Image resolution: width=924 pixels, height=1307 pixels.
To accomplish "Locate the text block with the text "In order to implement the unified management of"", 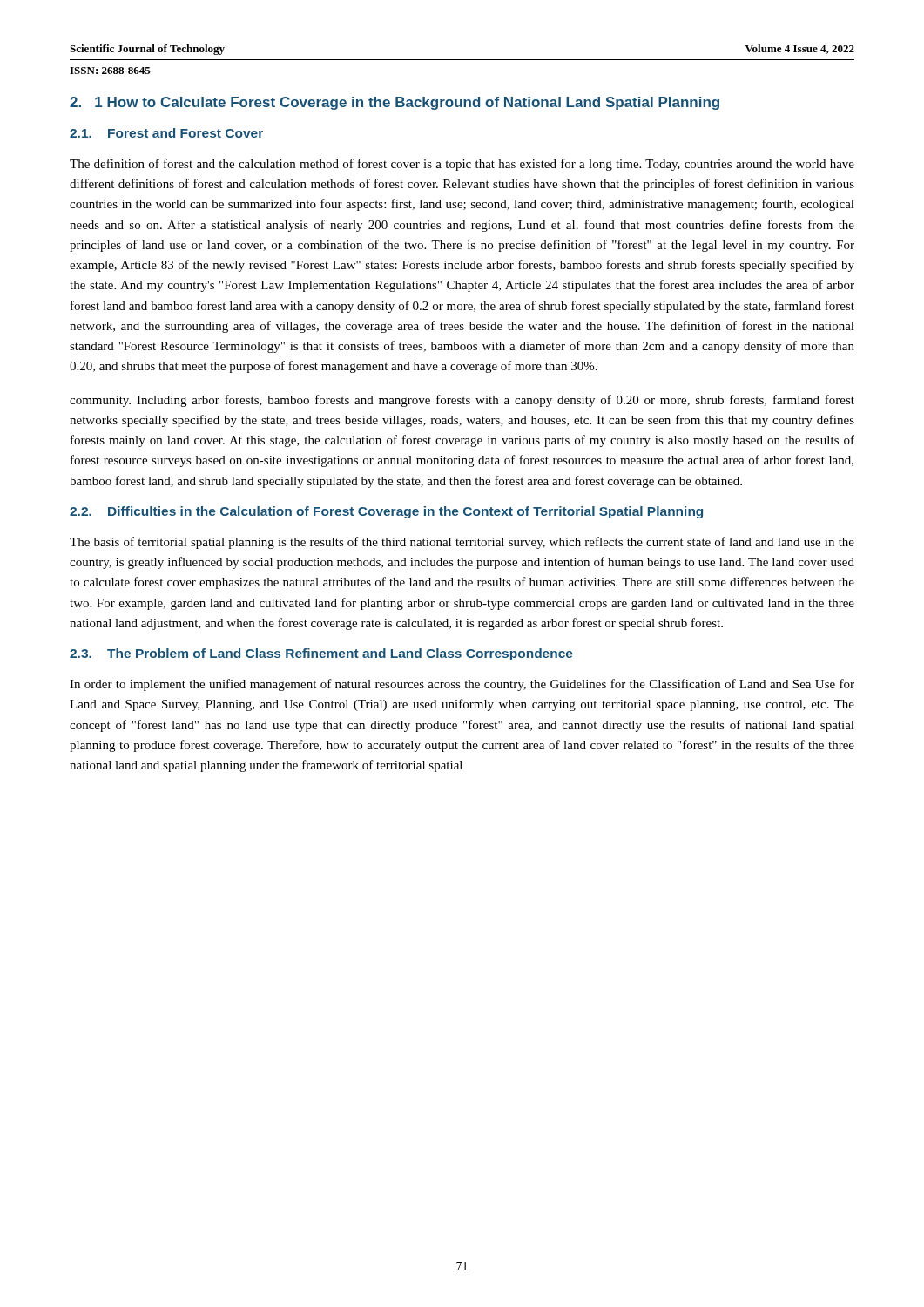I will [462, 725].
